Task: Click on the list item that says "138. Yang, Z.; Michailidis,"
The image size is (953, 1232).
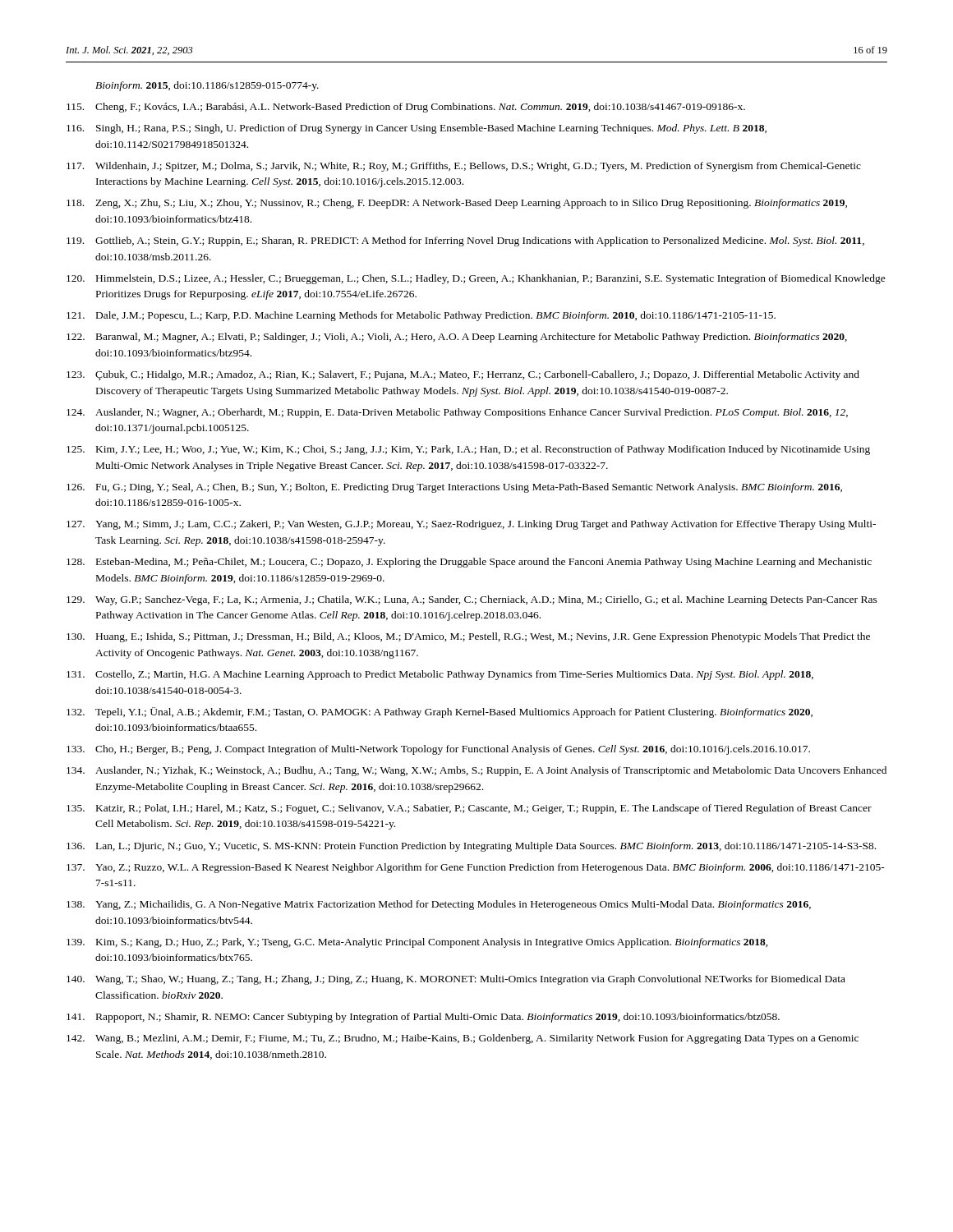Action: tap(476, 912)
